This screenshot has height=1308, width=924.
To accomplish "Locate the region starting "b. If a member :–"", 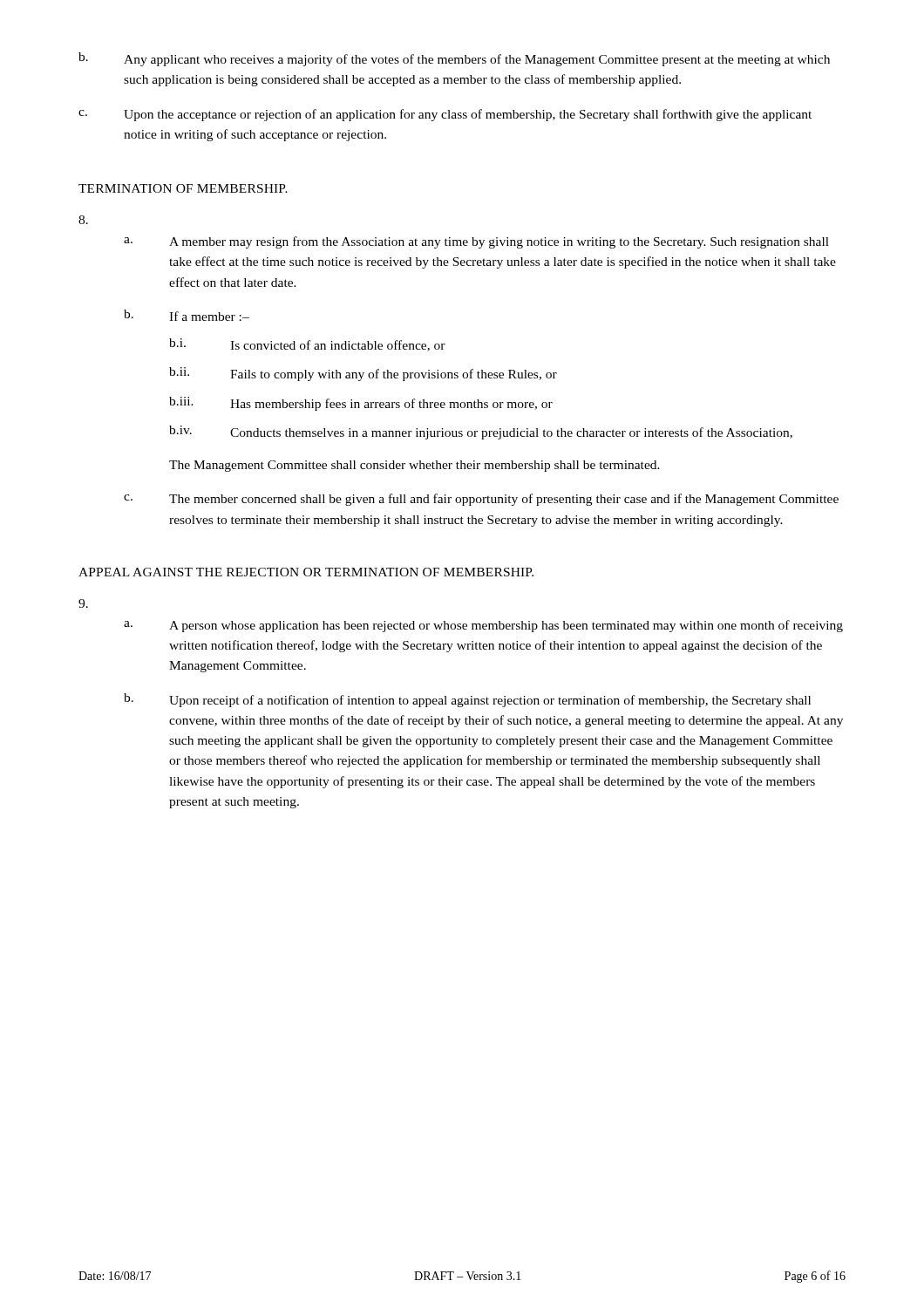I will pos(187,315).
